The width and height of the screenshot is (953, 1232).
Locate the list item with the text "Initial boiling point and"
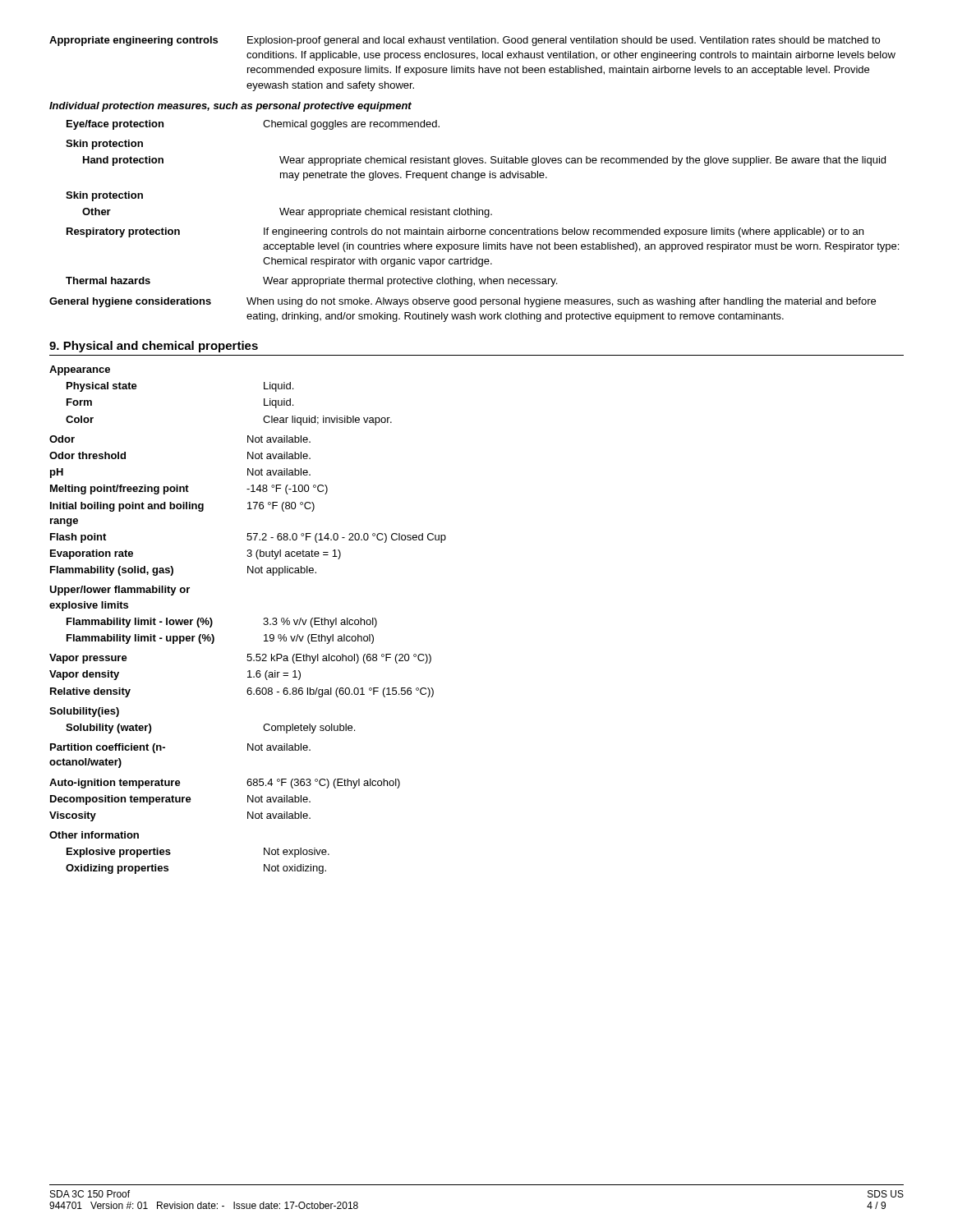(182, 507)
